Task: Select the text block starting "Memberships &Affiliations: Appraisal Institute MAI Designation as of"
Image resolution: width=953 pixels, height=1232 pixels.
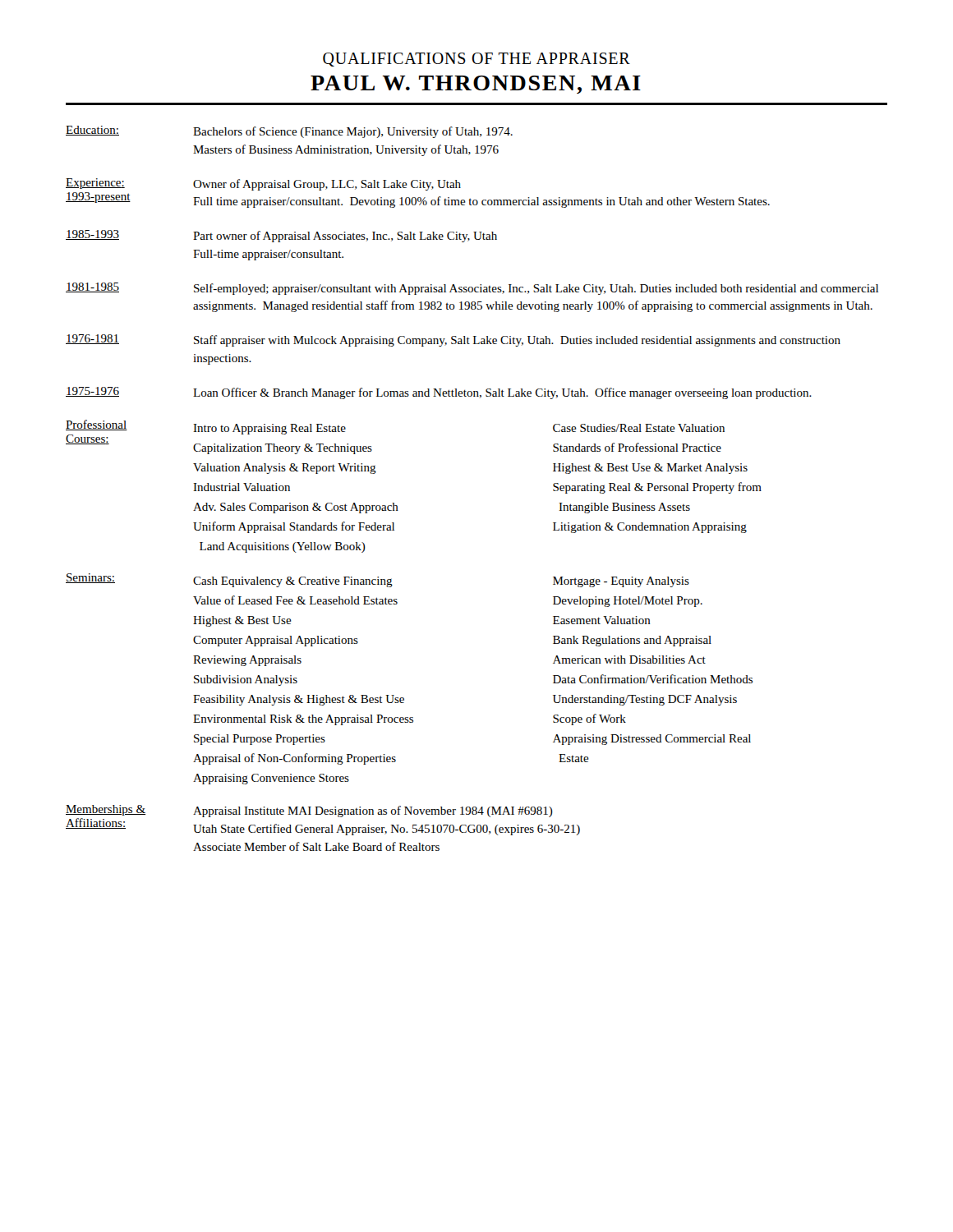Action: [476, 829]
